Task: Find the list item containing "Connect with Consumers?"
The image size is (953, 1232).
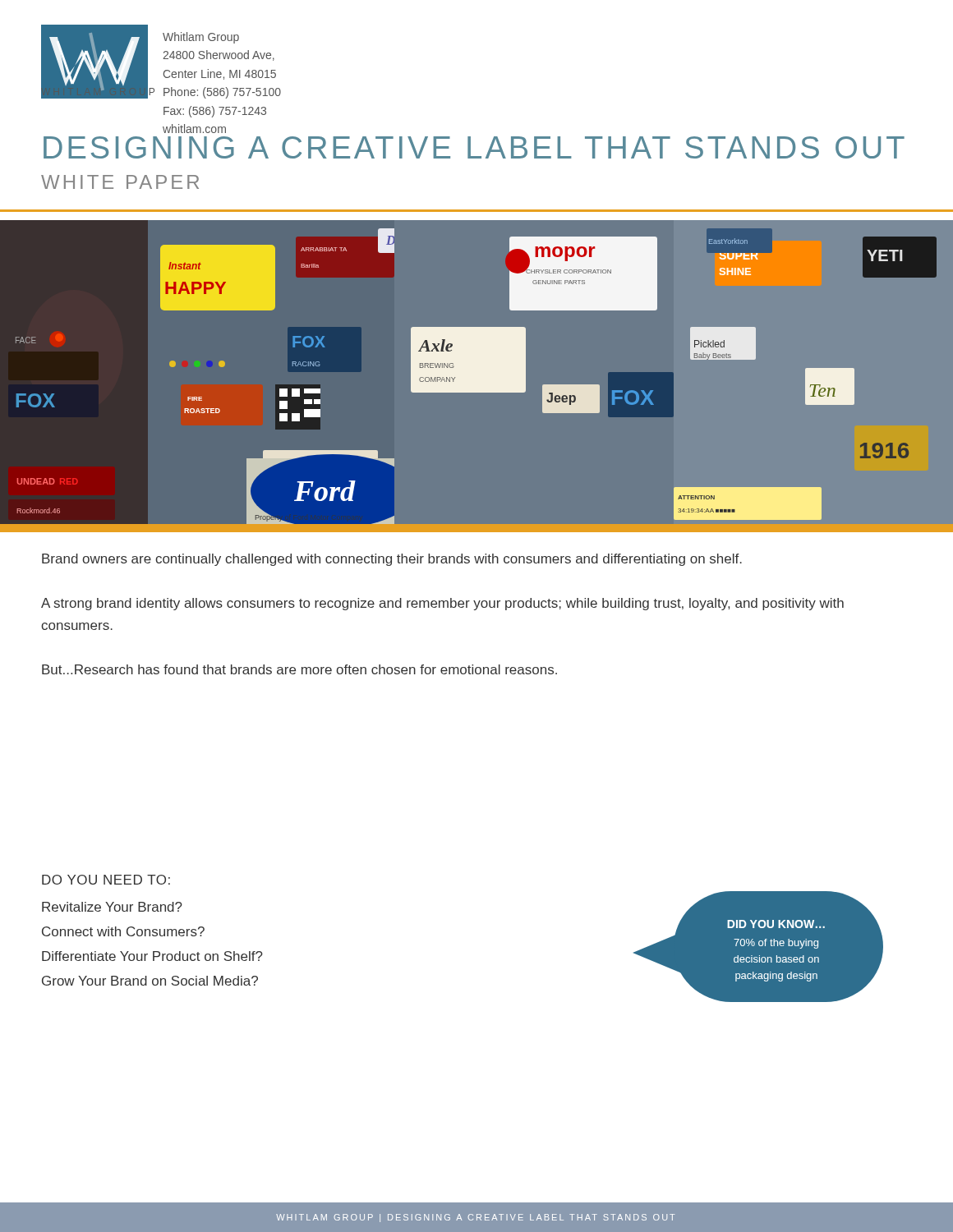Action: pos(123,932)
